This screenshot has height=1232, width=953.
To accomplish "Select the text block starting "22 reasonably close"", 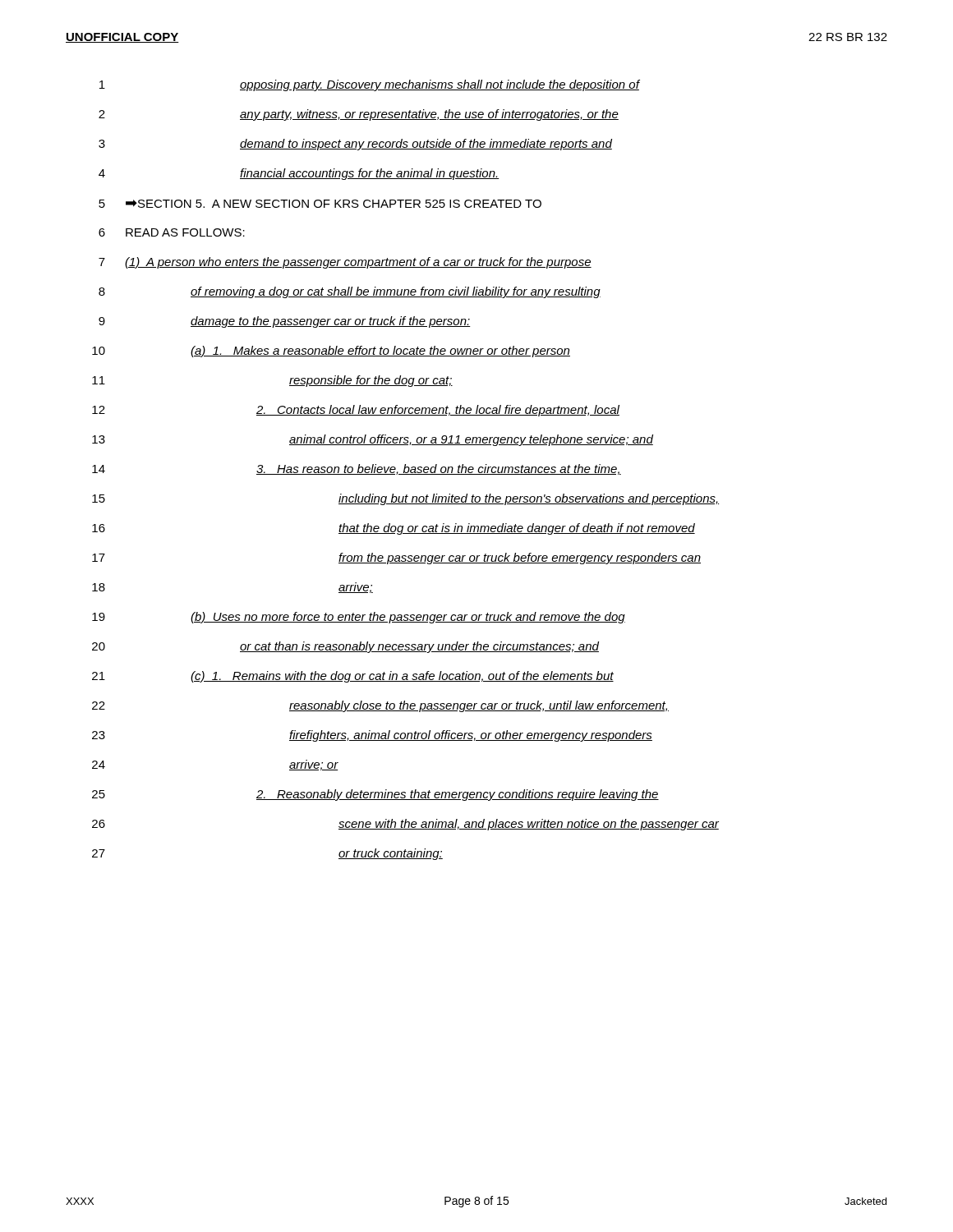I will (476, 705).
